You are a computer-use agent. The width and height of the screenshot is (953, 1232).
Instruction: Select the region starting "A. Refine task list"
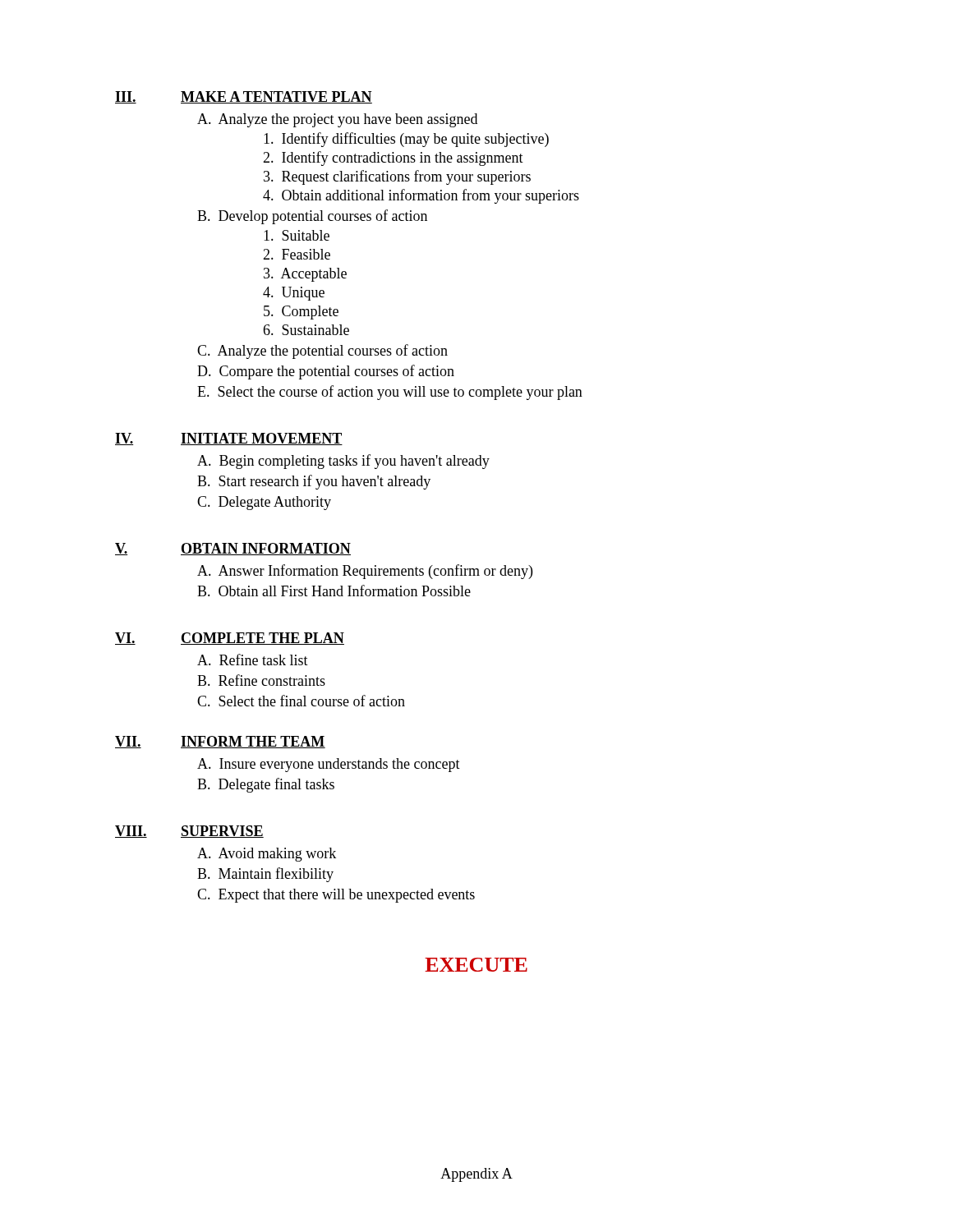252,660
